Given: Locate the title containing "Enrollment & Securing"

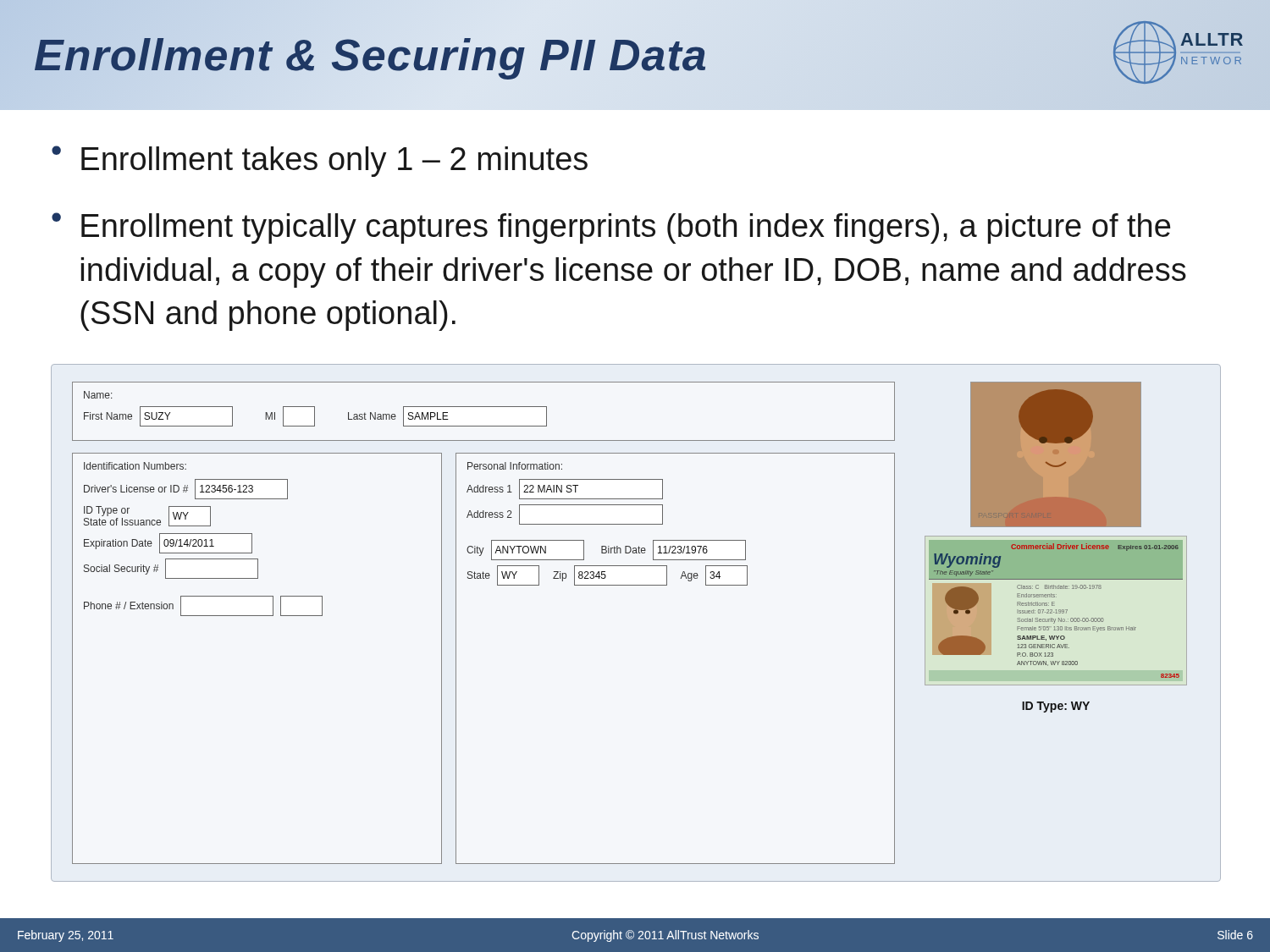Looking at the screenshot, I should tap(635, 55).
